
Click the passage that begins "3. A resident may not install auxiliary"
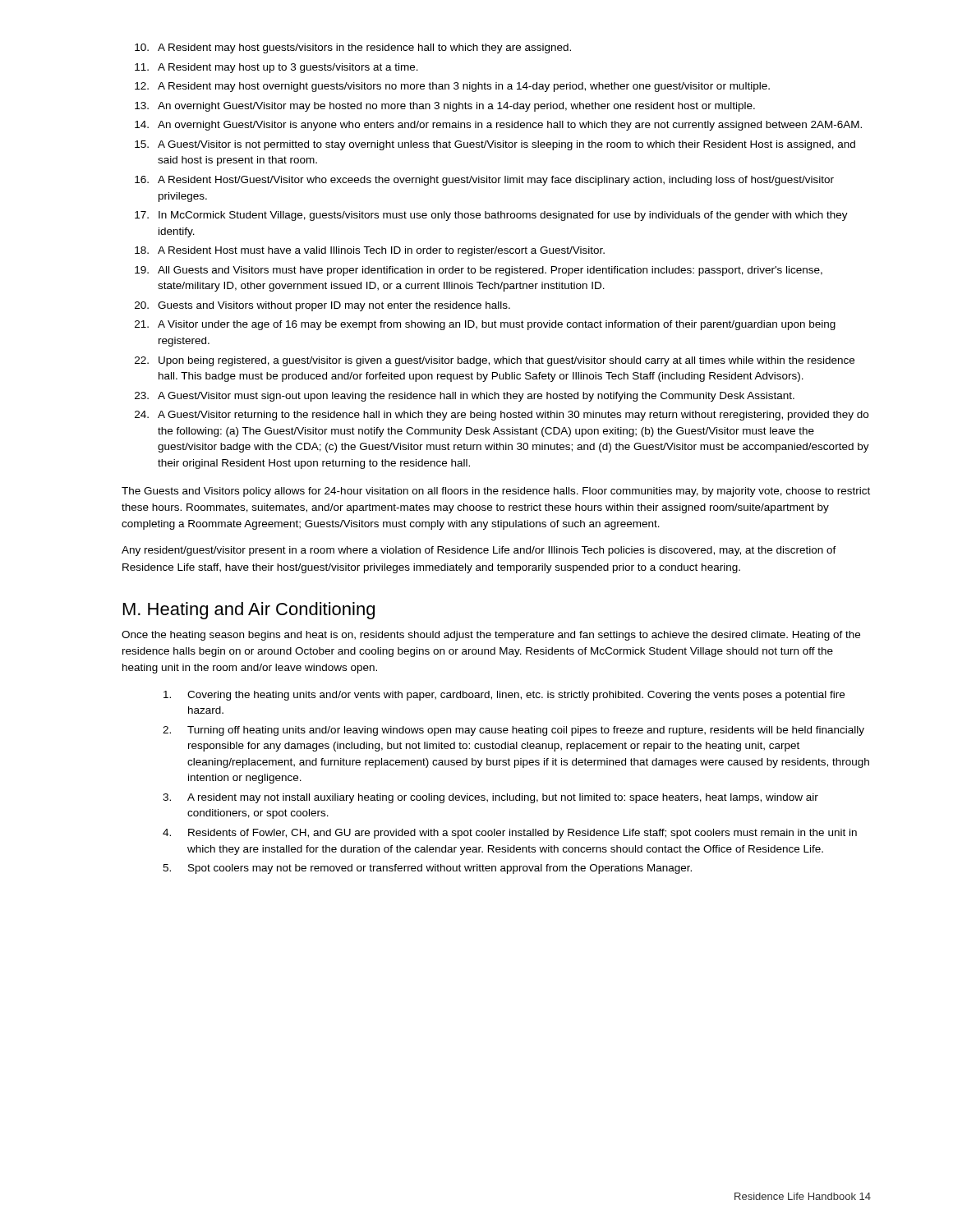coord(517,805)
